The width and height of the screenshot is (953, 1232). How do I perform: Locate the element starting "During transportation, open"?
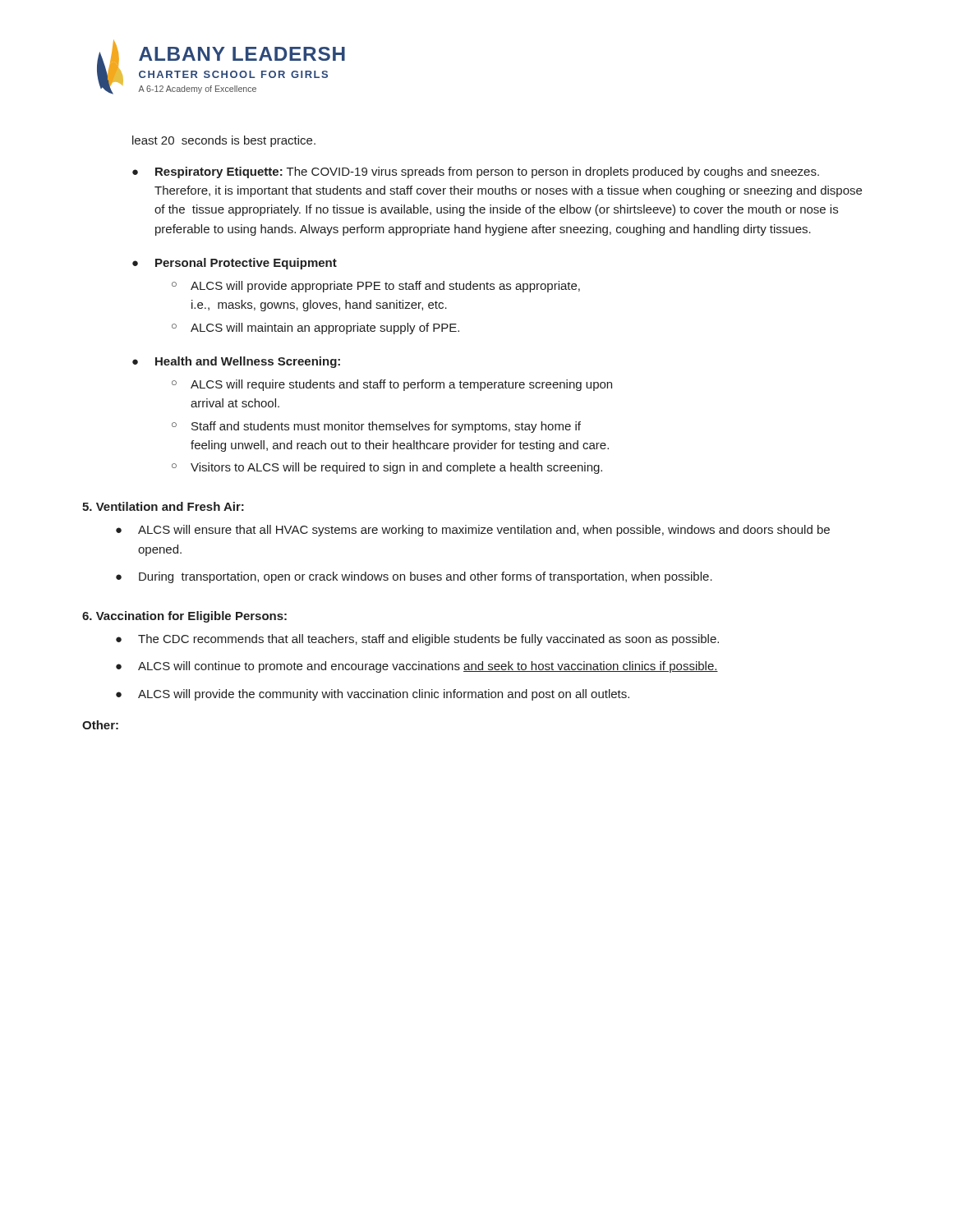click(425, 576)
